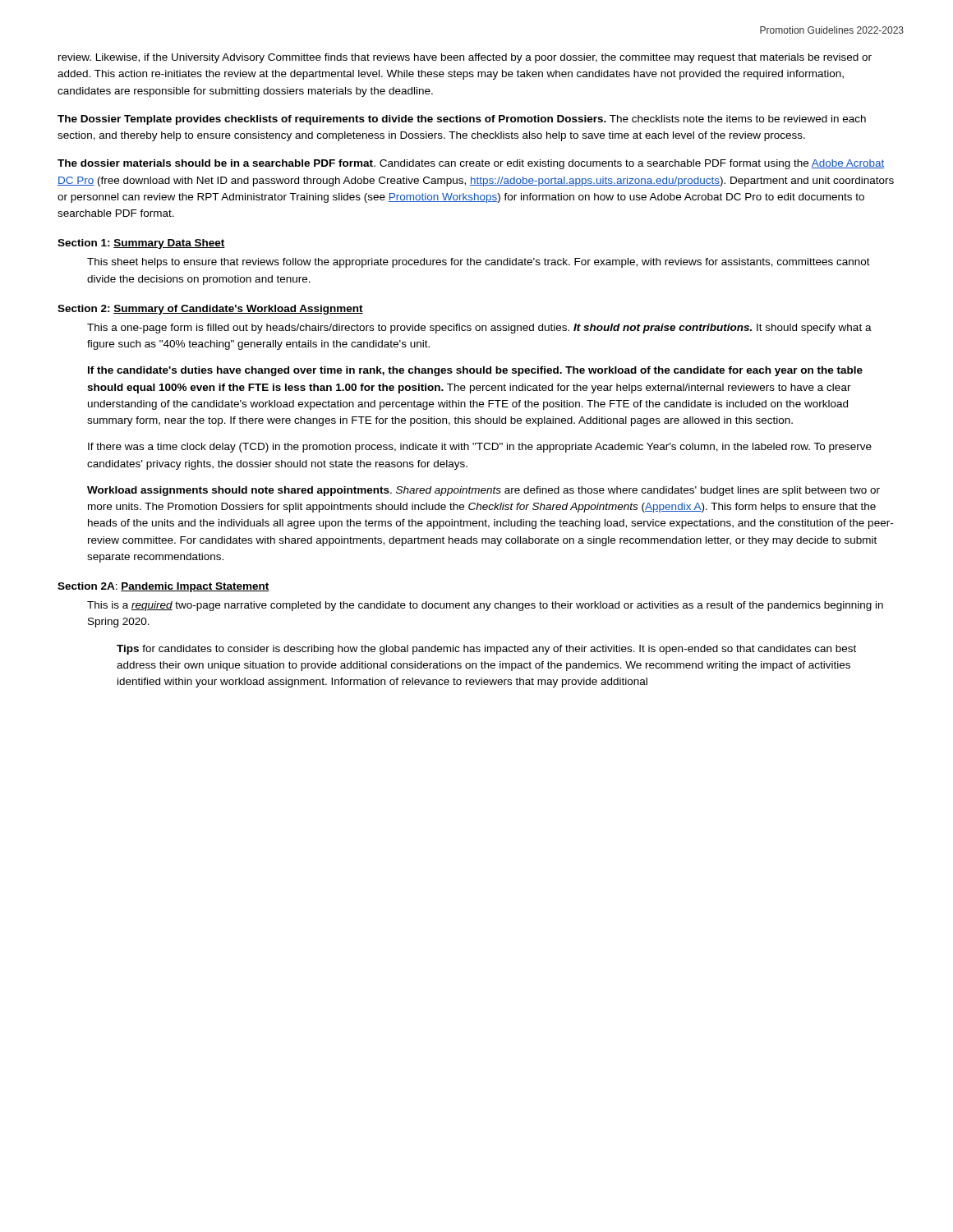Find the text block that says "The dossier materials should be"
The height and width of the screenshot is (1232, 953).
[476, 188]
